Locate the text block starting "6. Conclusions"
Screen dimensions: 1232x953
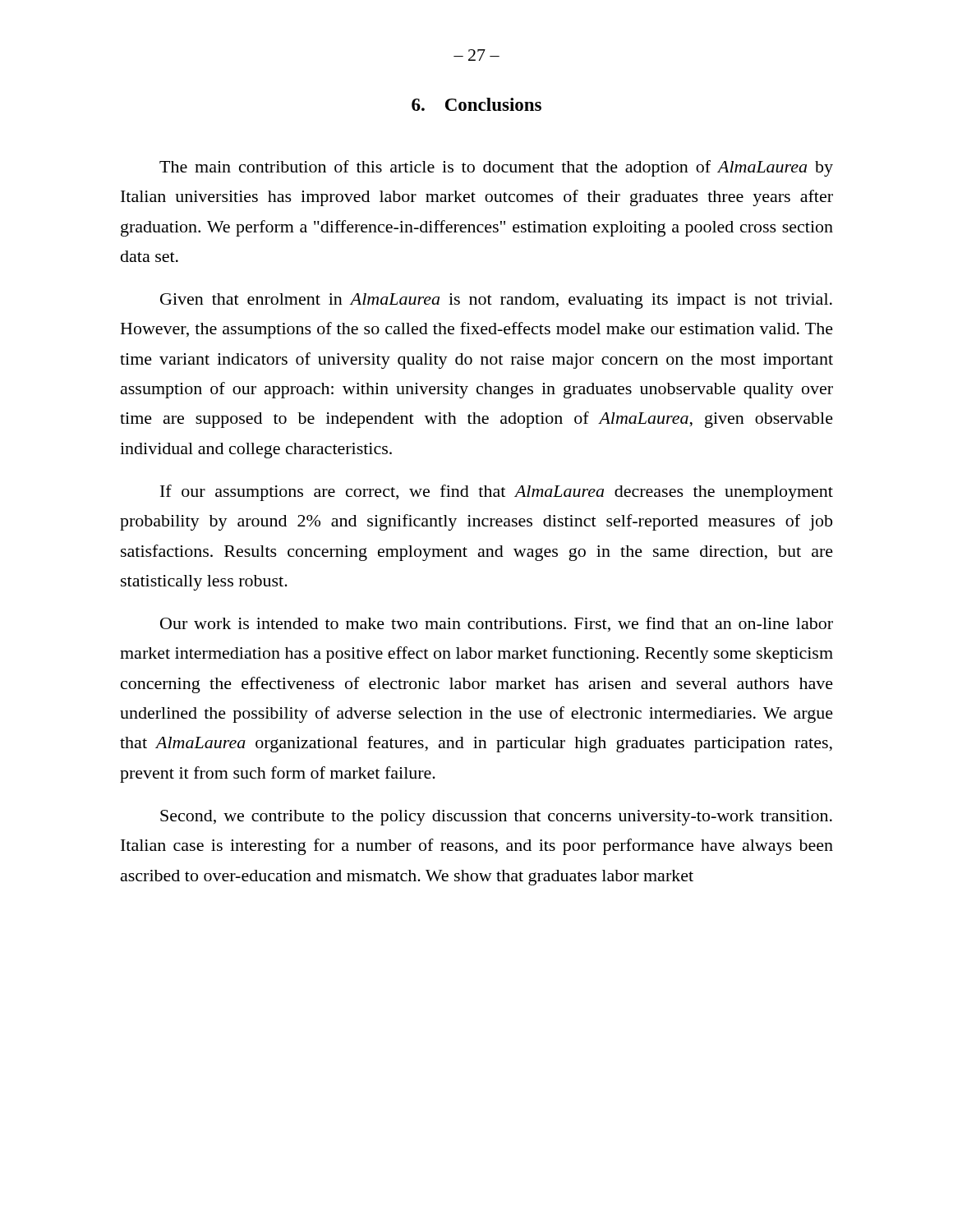(476, 105)
